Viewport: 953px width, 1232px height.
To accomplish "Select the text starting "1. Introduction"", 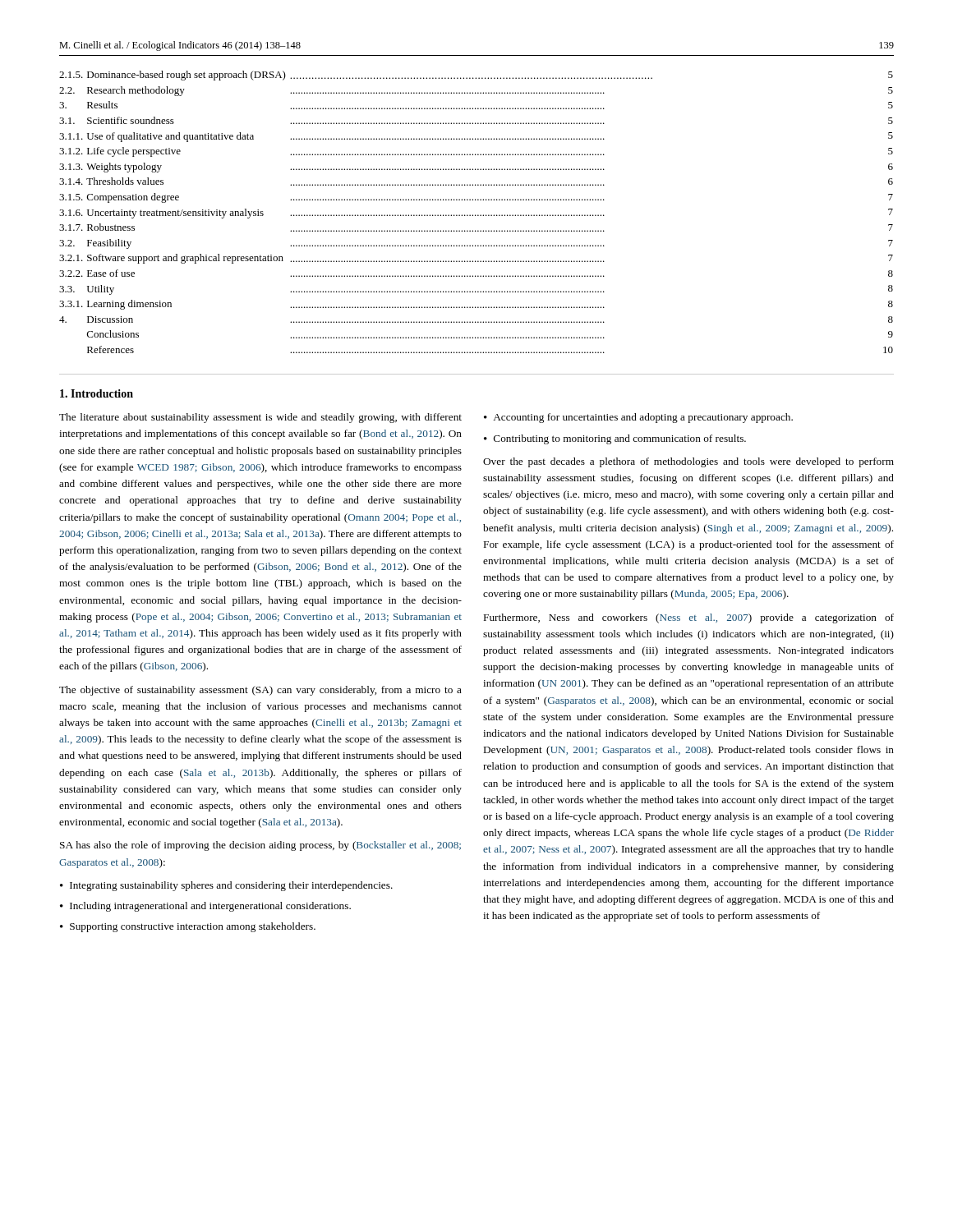I will click(x=96, y=394).
